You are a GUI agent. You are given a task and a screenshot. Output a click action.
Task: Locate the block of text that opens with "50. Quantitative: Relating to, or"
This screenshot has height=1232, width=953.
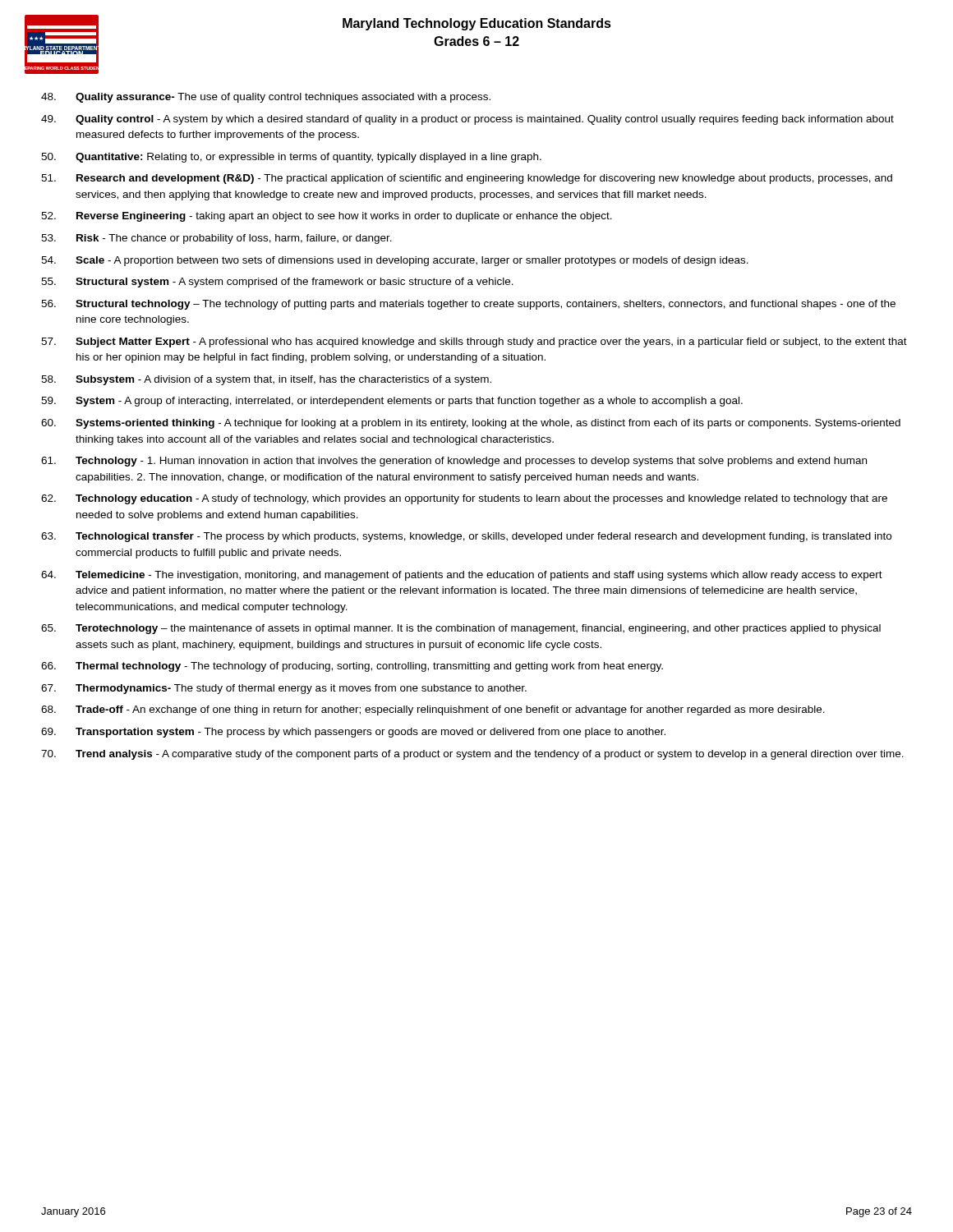coord(476,156)
